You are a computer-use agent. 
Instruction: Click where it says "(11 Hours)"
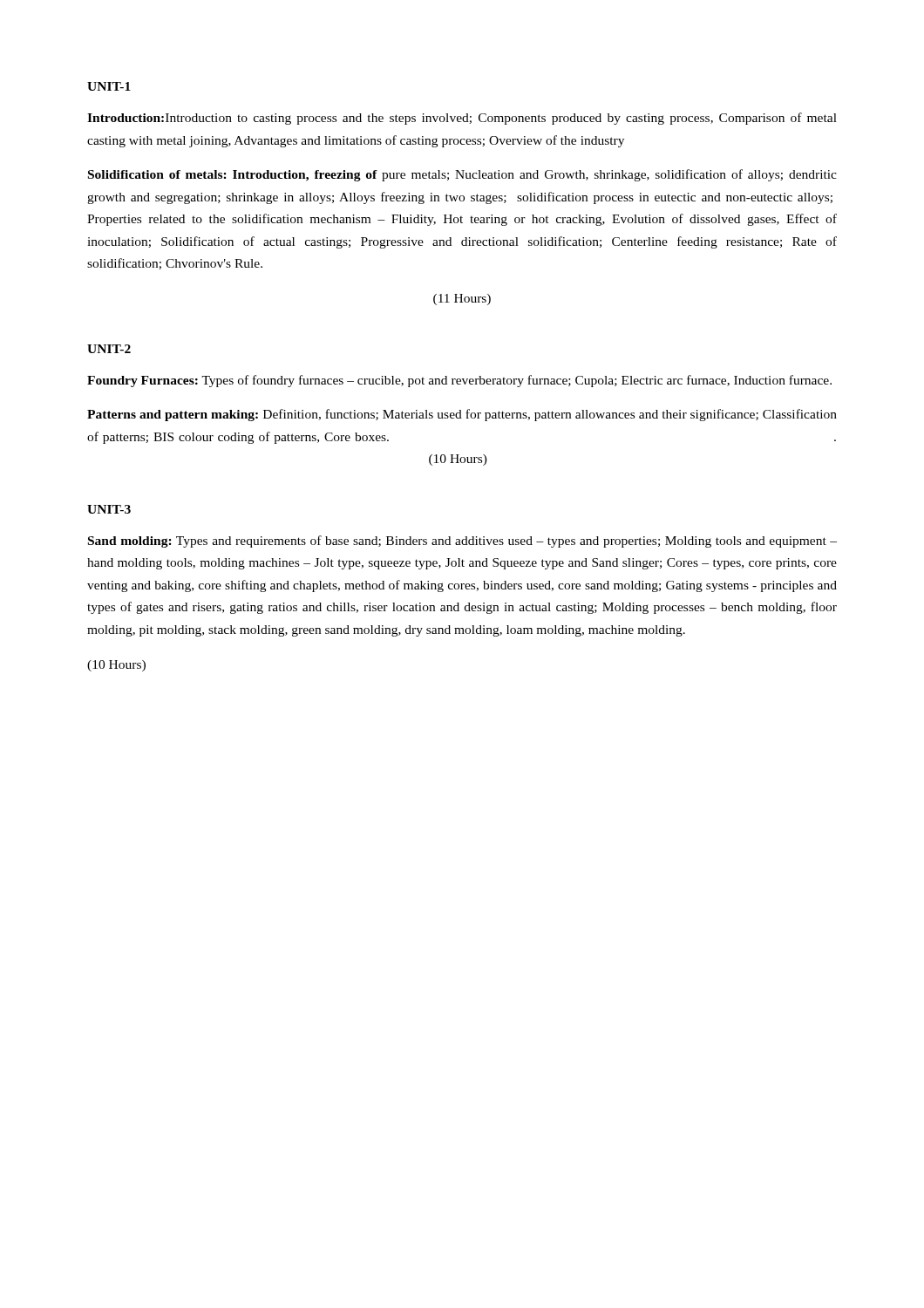point(462,298)
